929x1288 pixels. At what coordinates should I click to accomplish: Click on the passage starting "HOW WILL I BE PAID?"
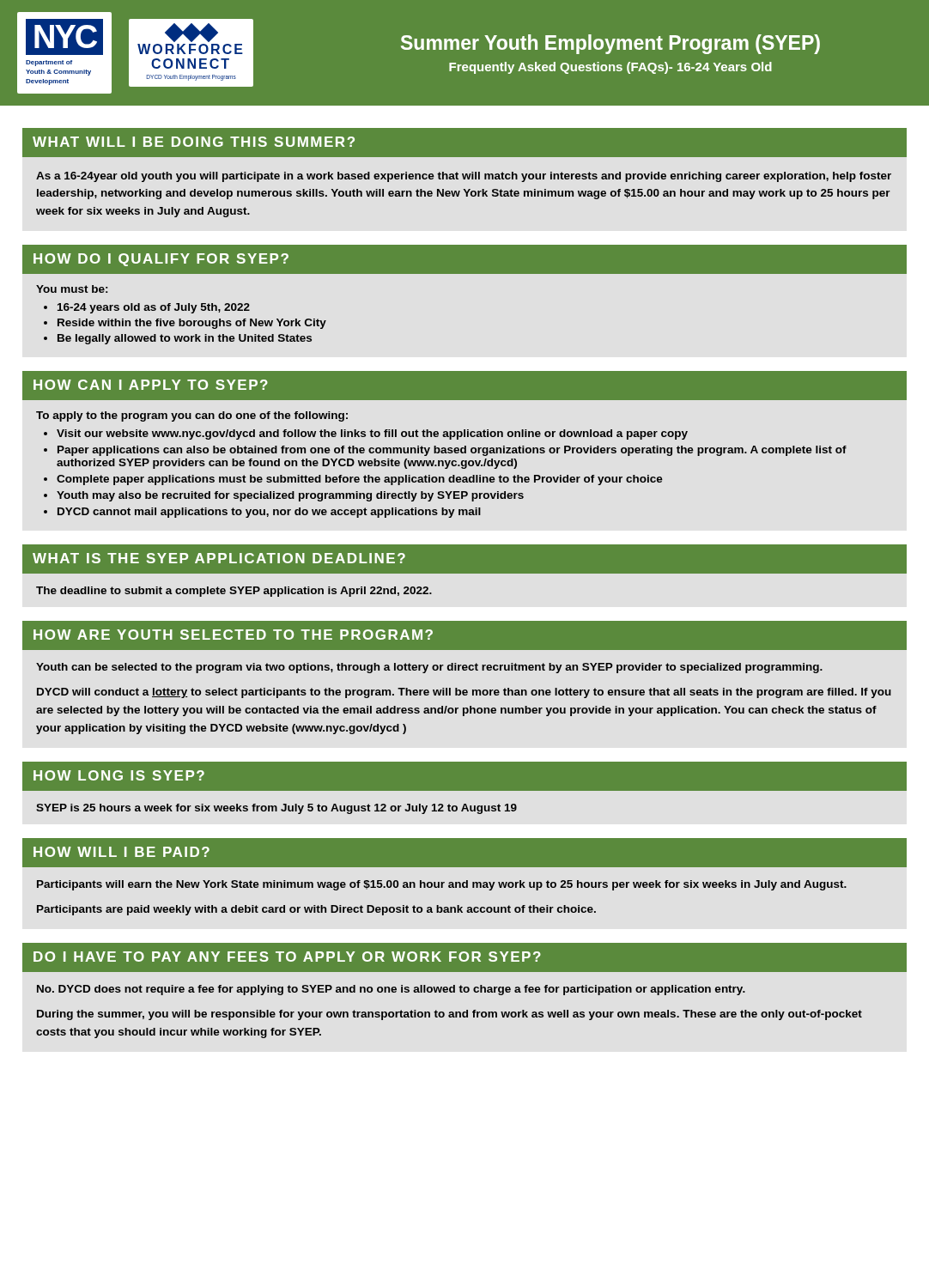122,852
